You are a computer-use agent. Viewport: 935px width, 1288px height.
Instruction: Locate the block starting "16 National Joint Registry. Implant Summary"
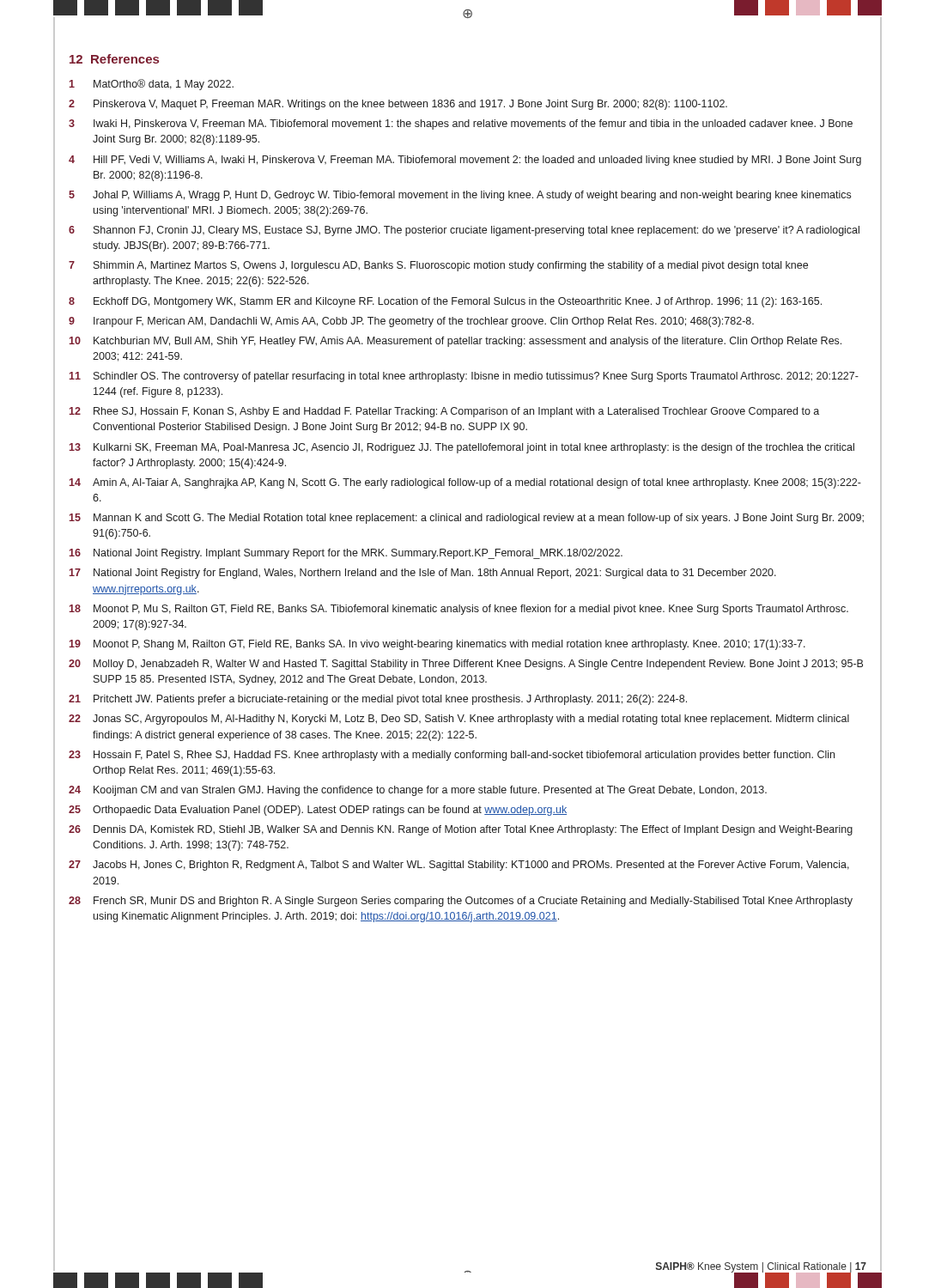click(468, 553)
